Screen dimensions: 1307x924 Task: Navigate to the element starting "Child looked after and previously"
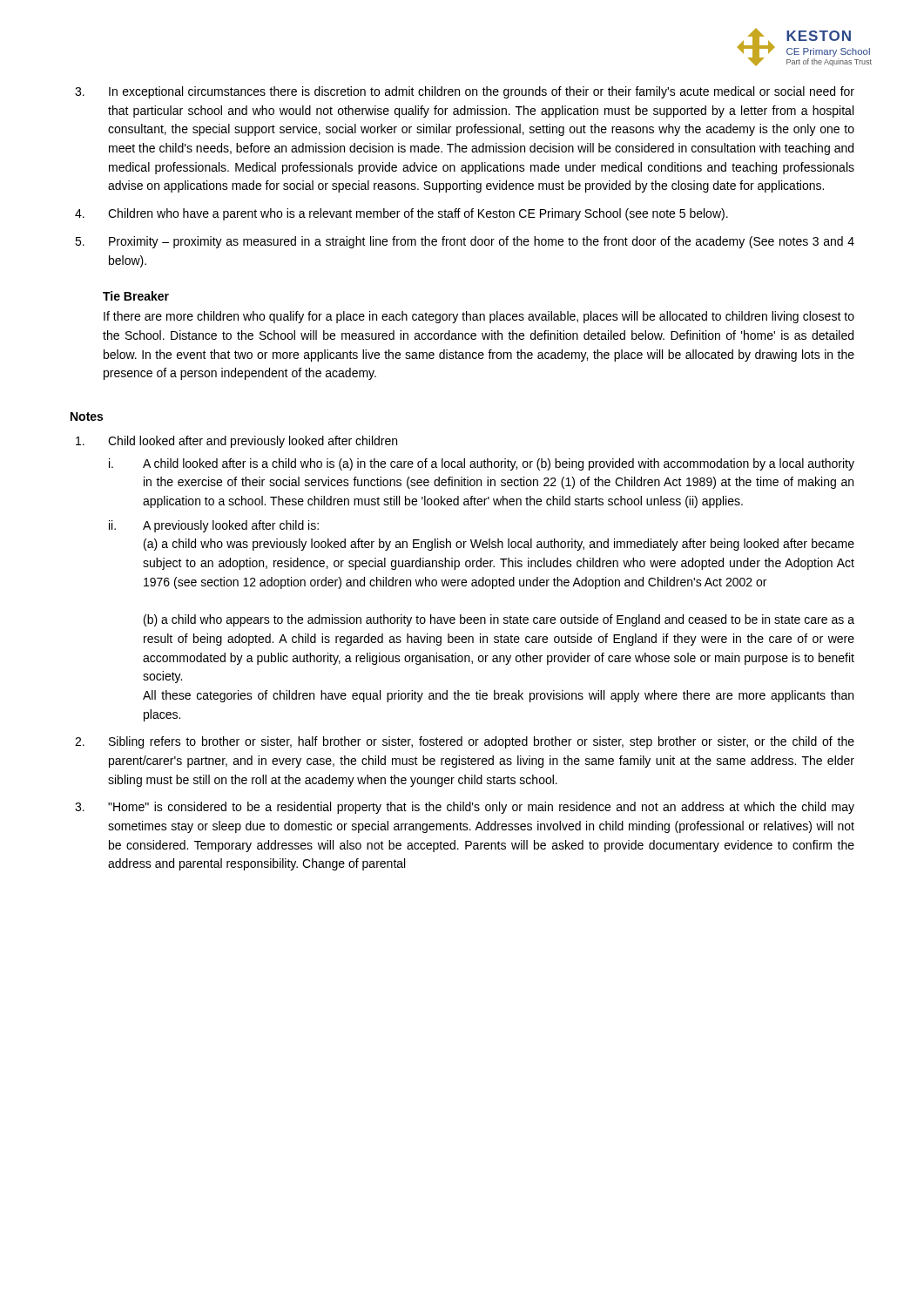pos(481,579)
